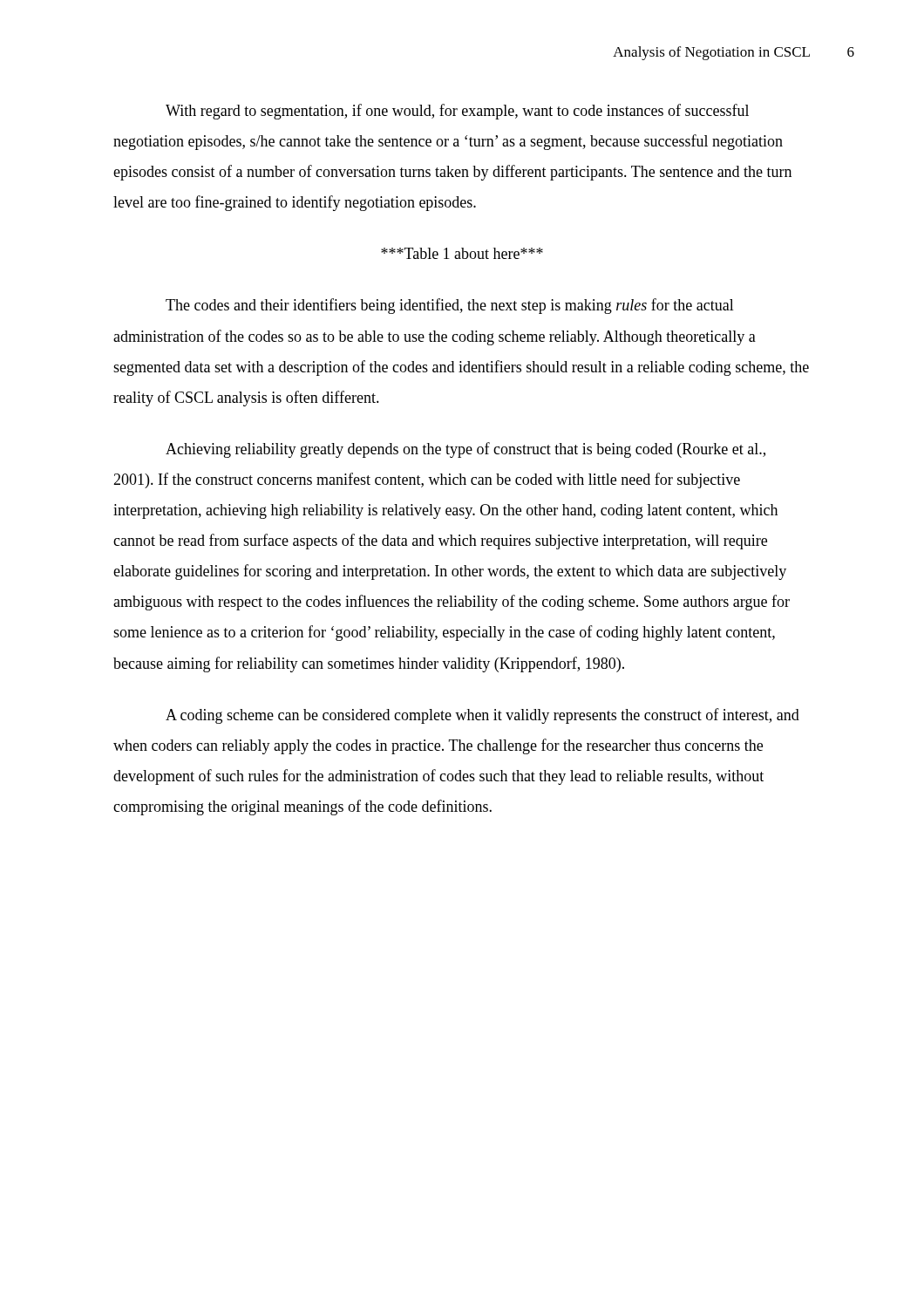Locate the block of text that opens with "With regard to segmentation, if one would, for"
Image resolution: width=924 pixels, height=1308 pixels.
click(x=453, y=157)
